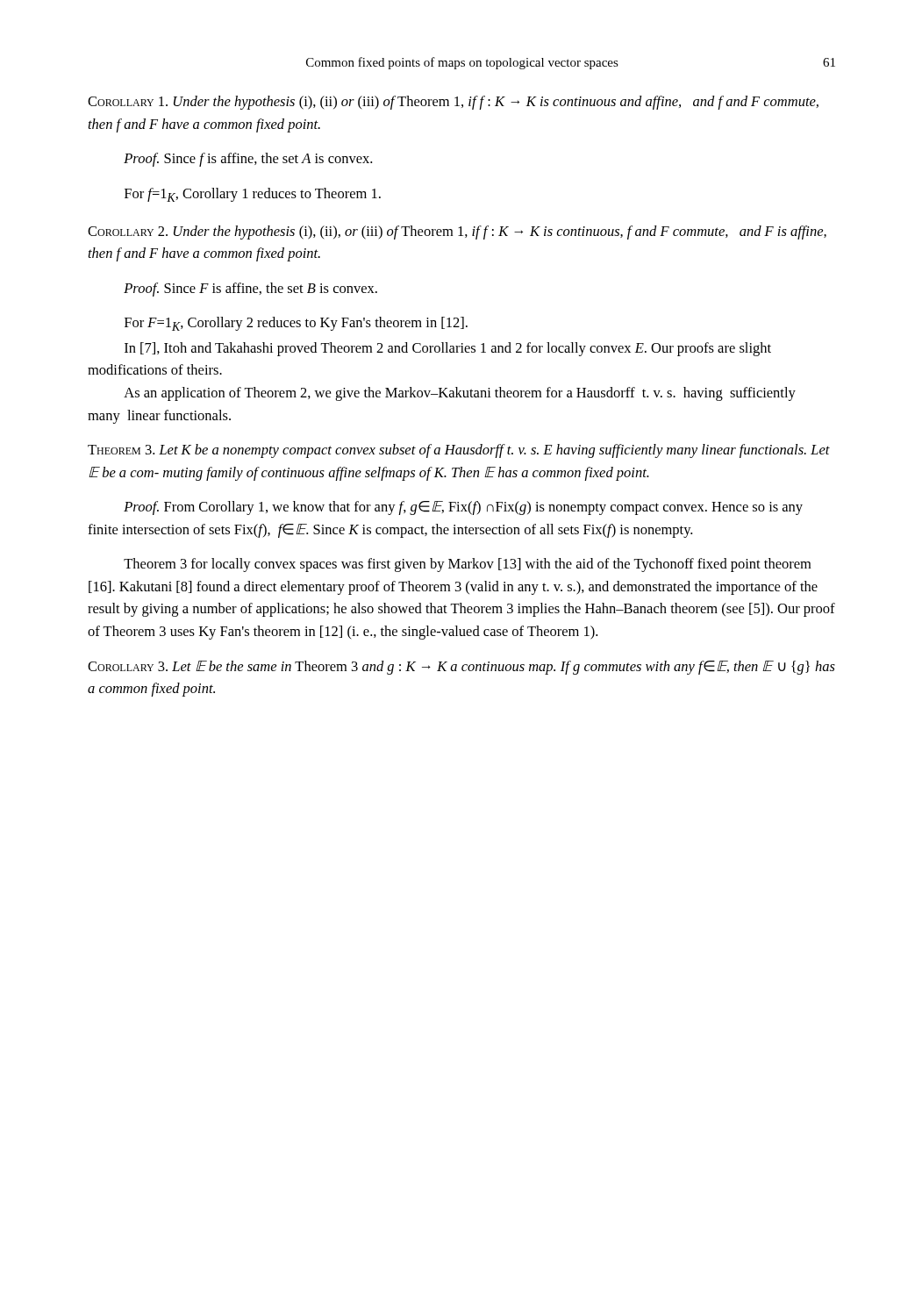Locate the element starting "Corollary 3. Let 𝔼"
The image size is (915, 1316).
click(x=461, y=677)
